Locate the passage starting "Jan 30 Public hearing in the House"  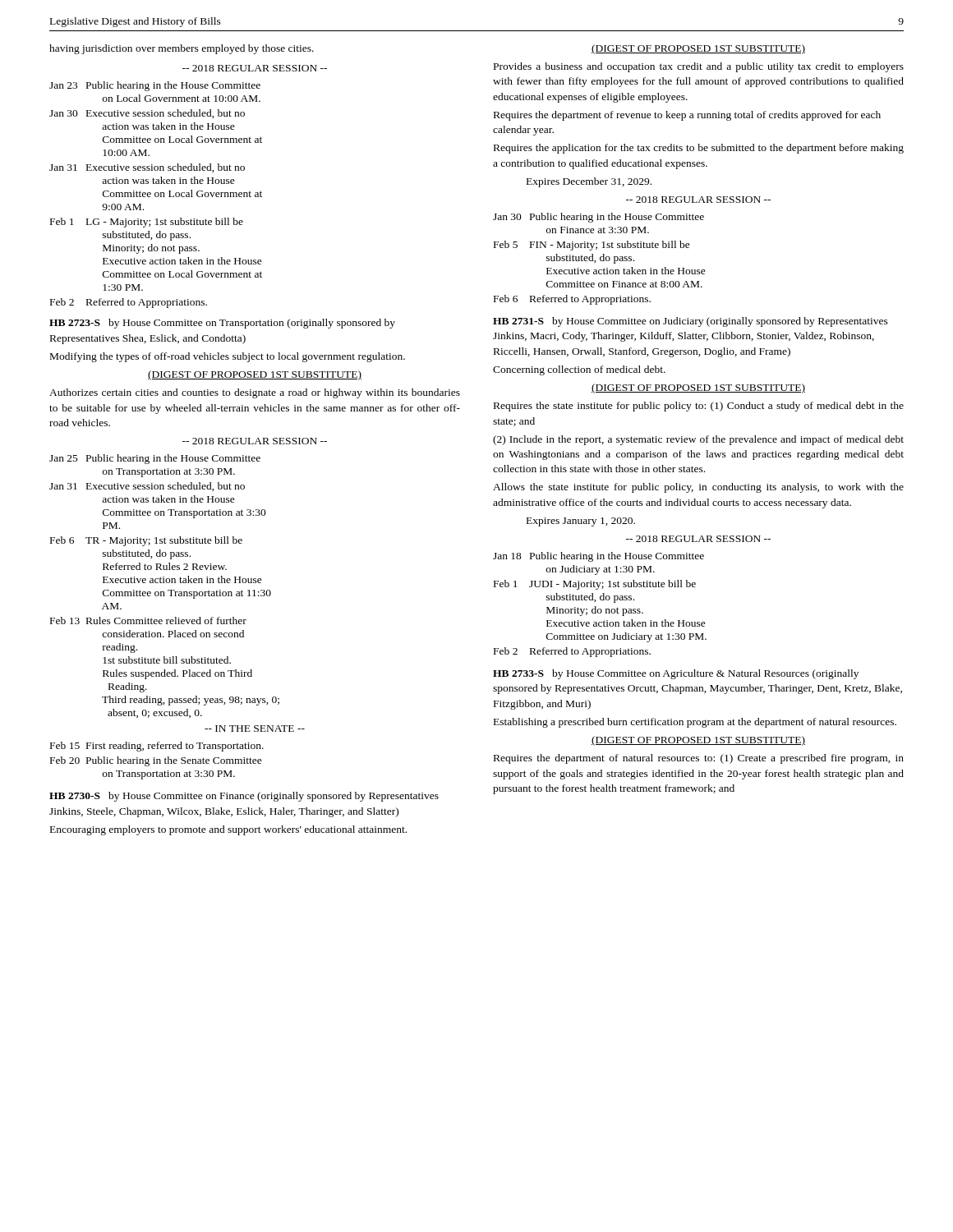599,224
